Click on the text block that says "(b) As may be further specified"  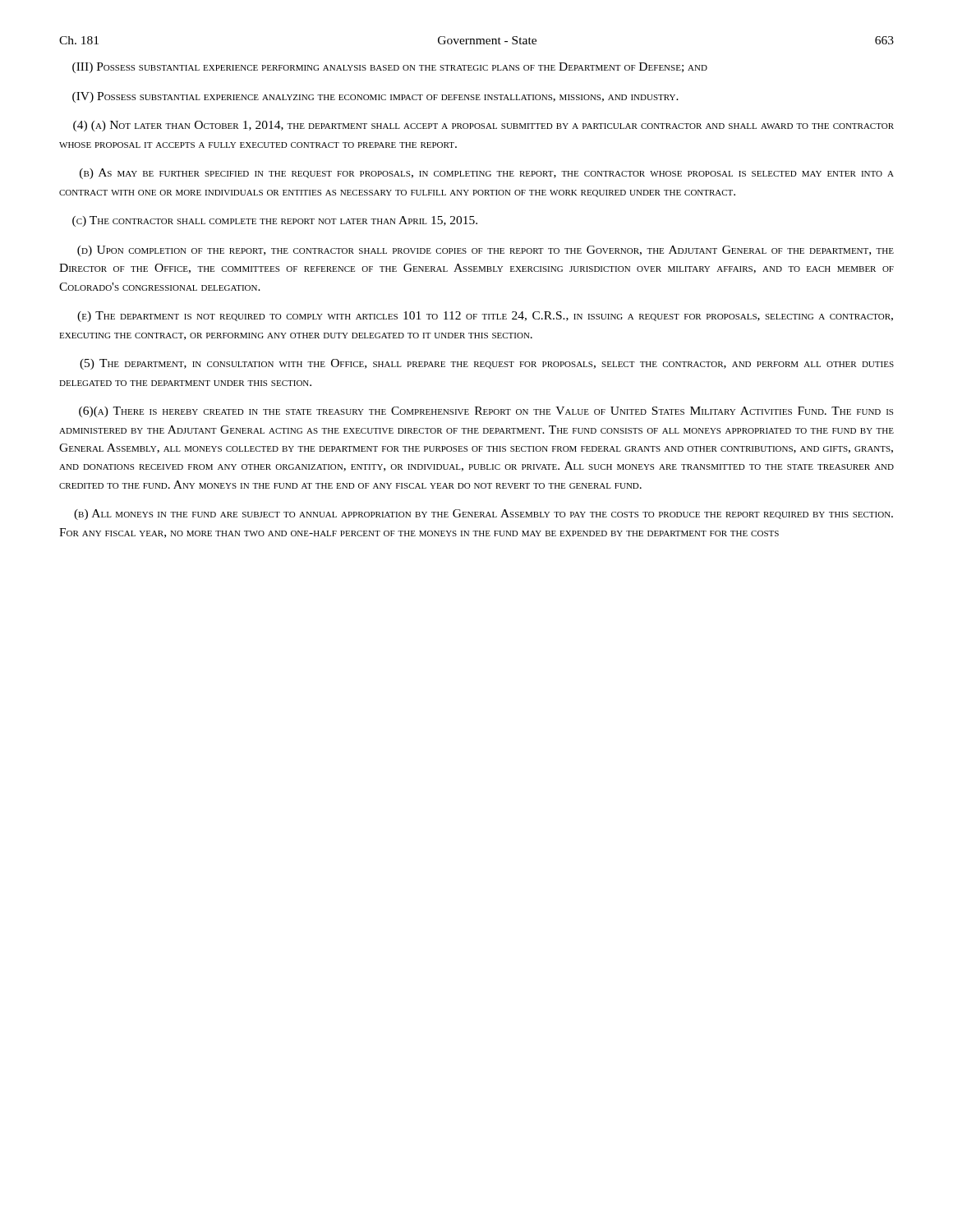[x=476, y=182]
